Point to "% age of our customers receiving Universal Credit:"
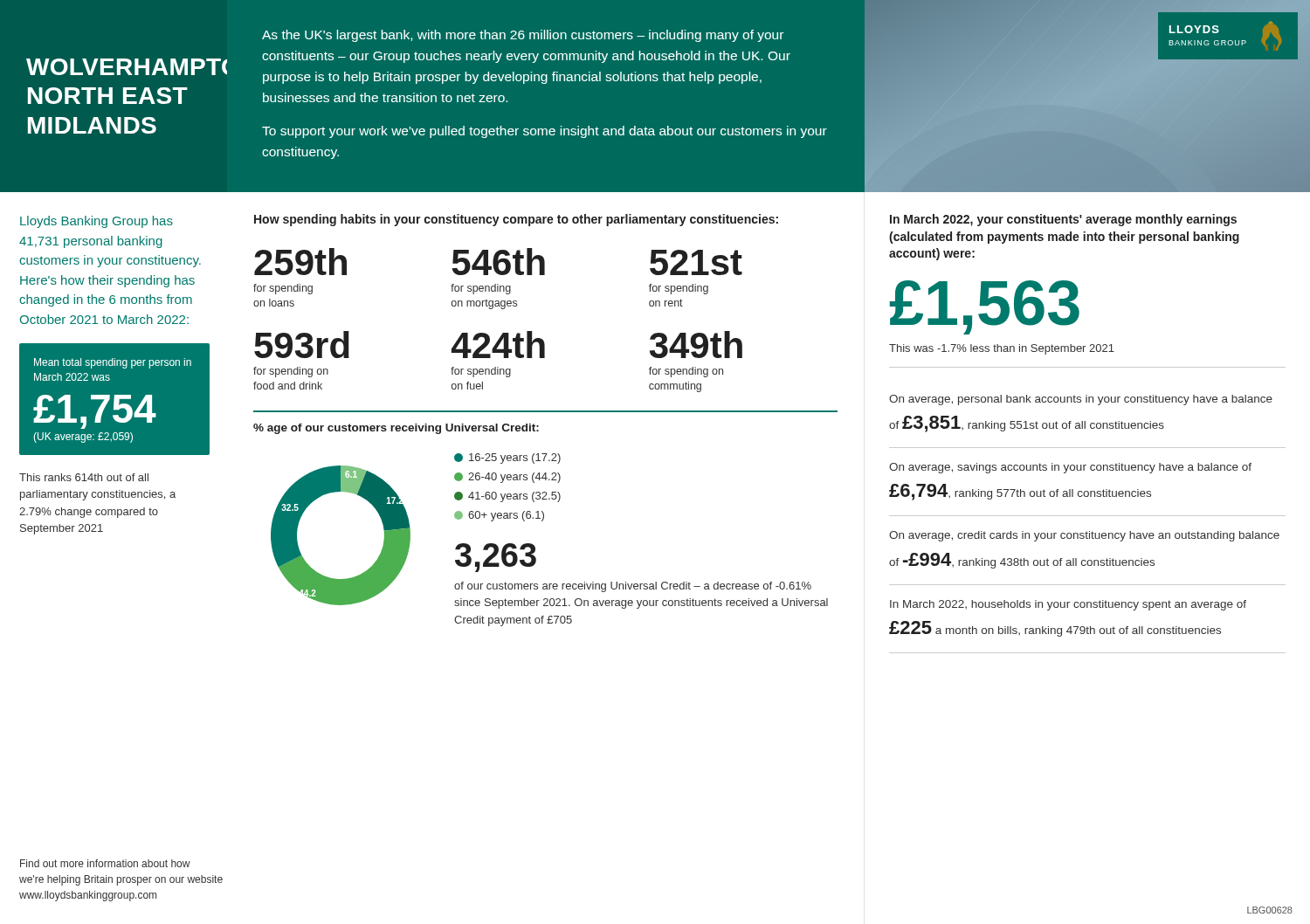 [x=396, y=427]
